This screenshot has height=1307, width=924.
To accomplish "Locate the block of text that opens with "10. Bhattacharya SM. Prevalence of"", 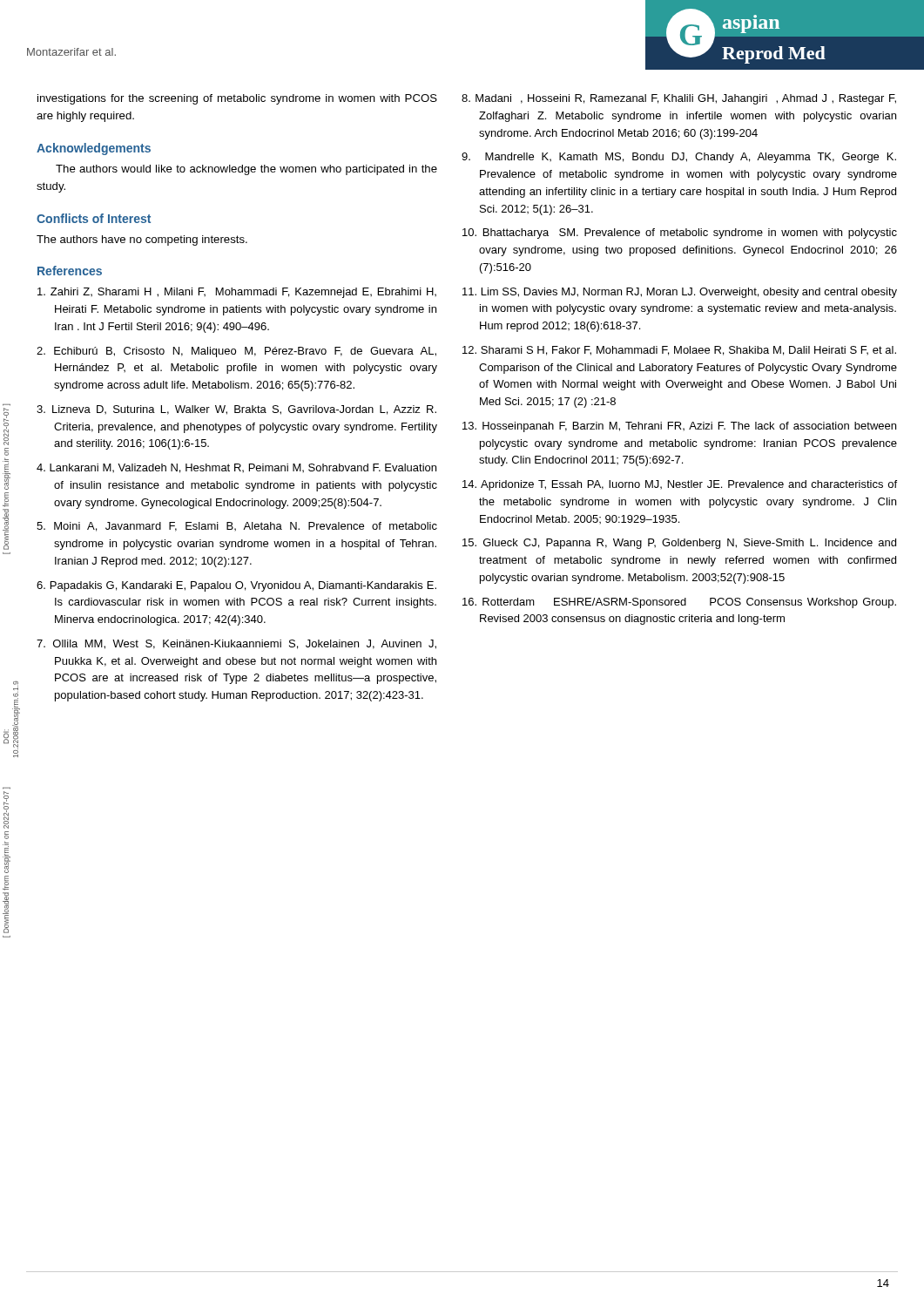I will pos(679,250).
